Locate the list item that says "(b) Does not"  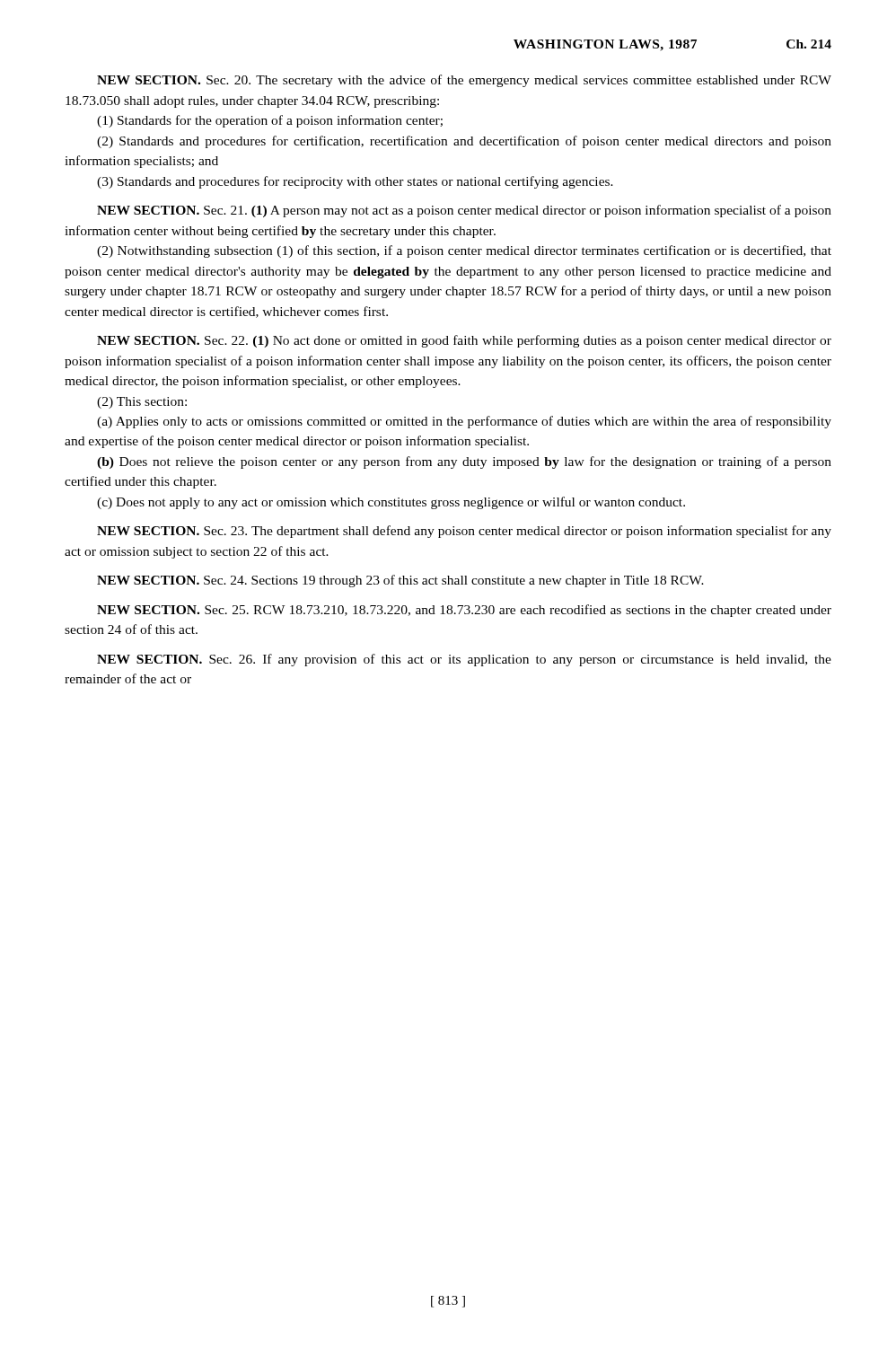448,472
